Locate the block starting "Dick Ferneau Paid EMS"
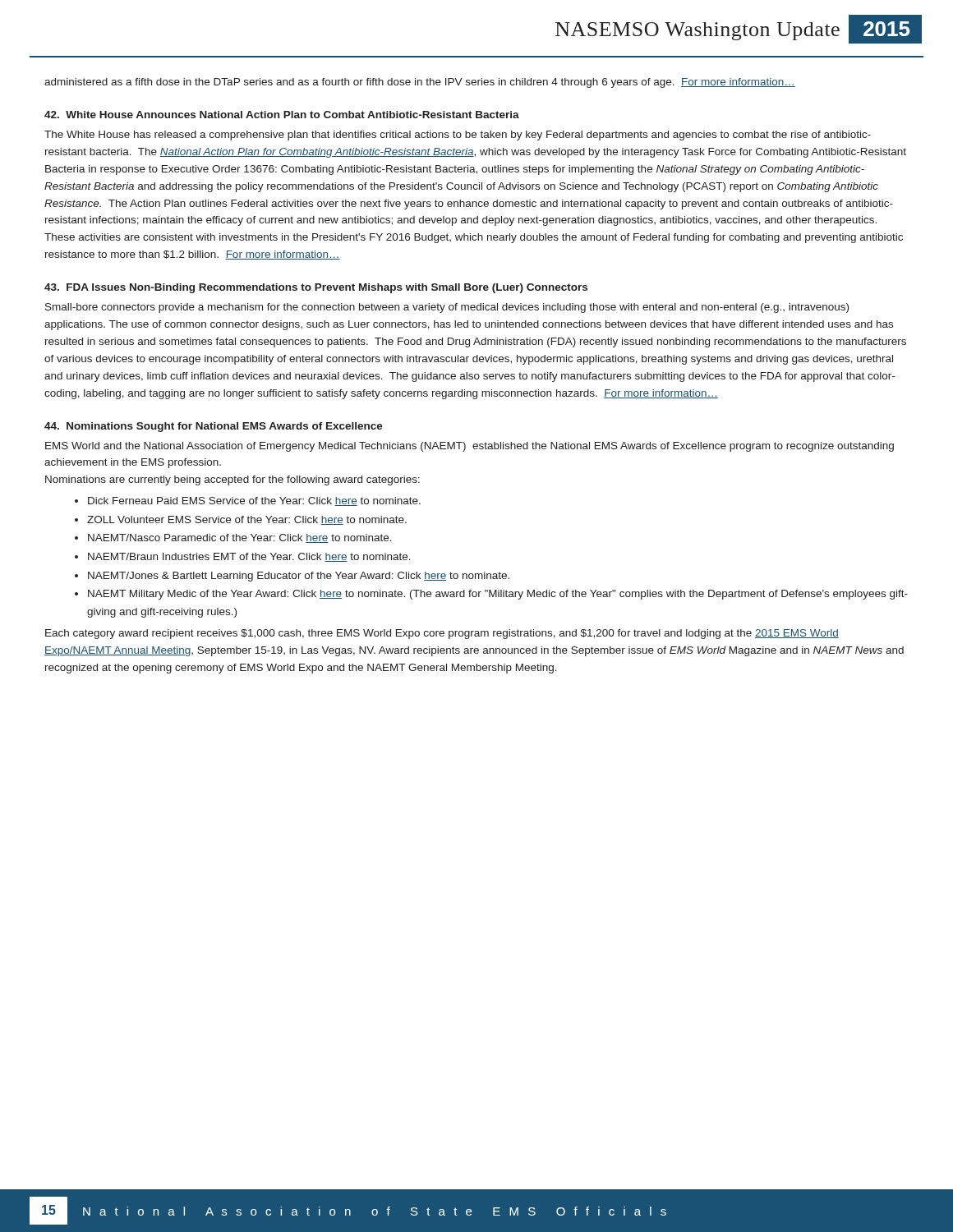The width and height of the screenshot is (953, 1232). click(x=254, y=501)
